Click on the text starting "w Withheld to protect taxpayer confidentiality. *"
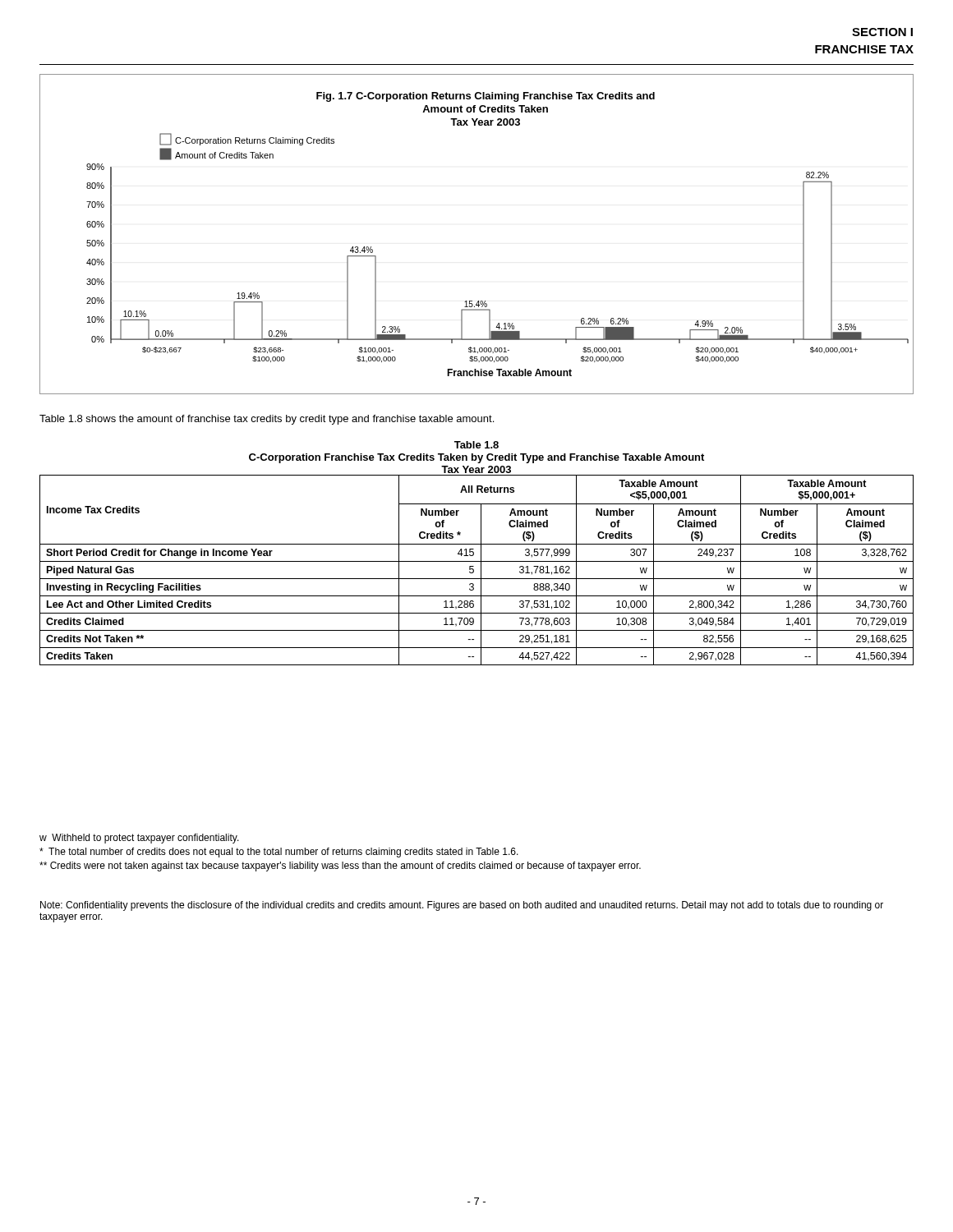Image resolution: width=953 pixels, height=1232 pixels. click(476, 852)
